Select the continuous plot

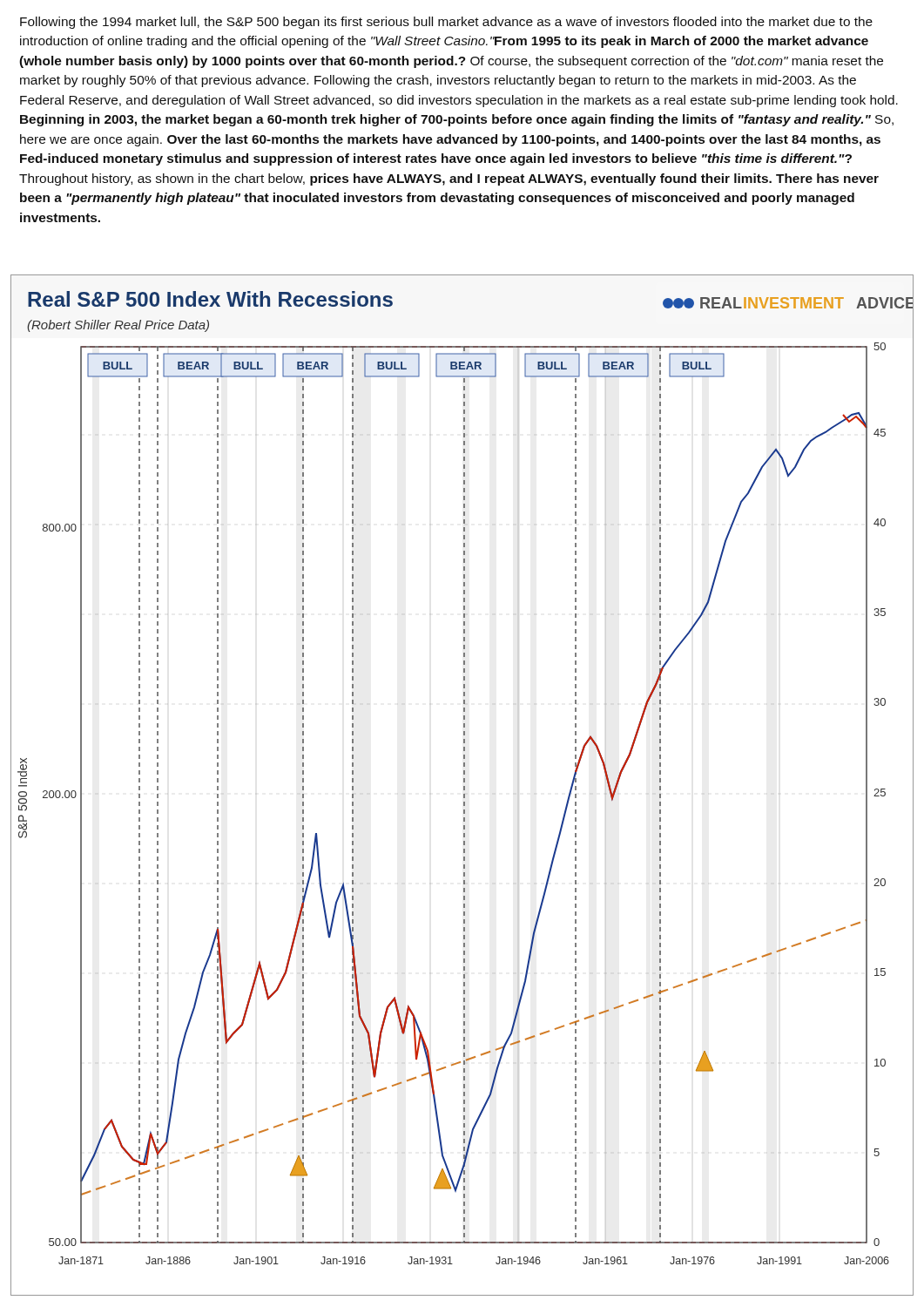[x=462, y=785]
